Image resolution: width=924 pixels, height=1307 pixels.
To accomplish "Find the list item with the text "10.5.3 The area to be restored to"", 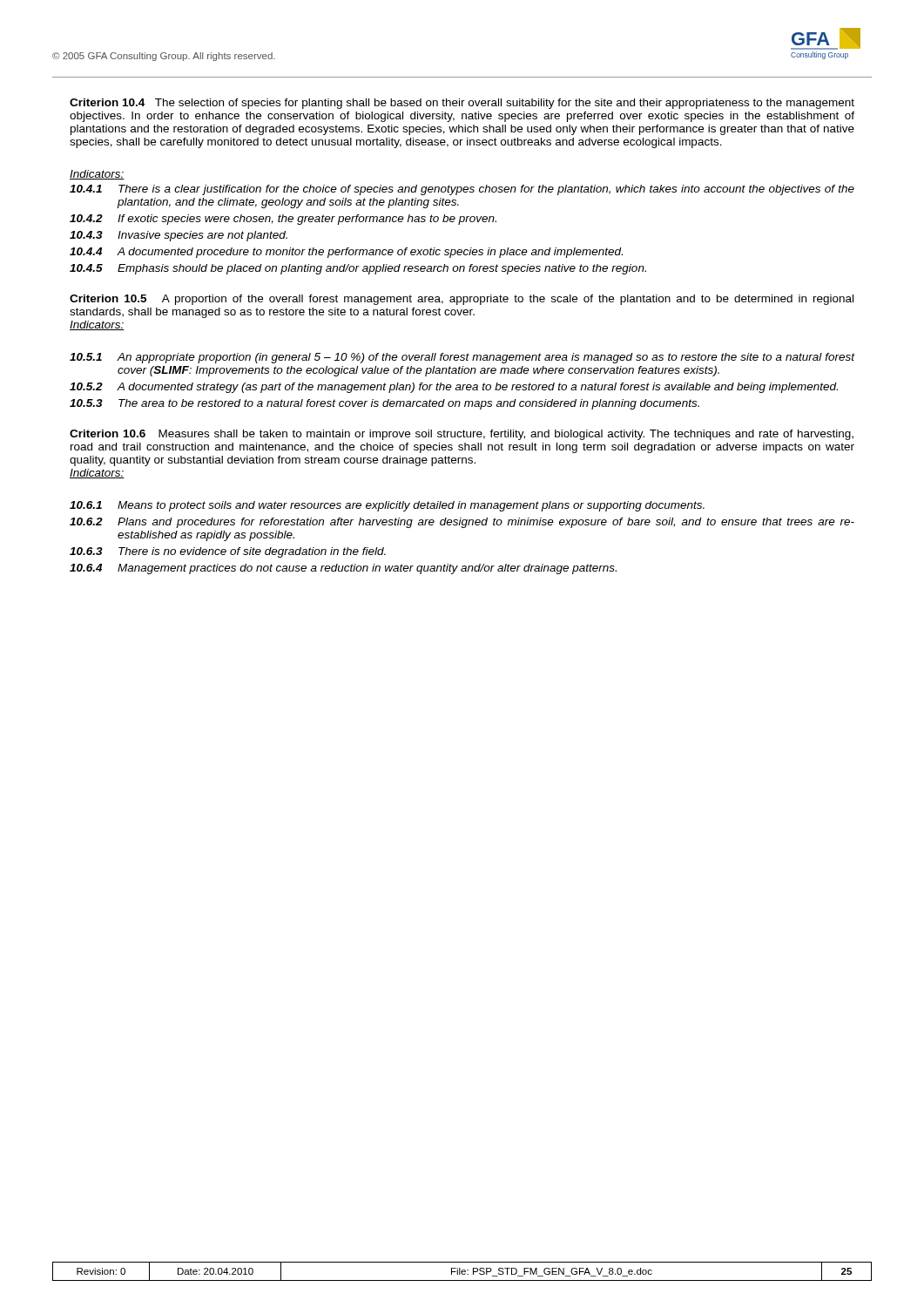I will (x=462, y=403).
